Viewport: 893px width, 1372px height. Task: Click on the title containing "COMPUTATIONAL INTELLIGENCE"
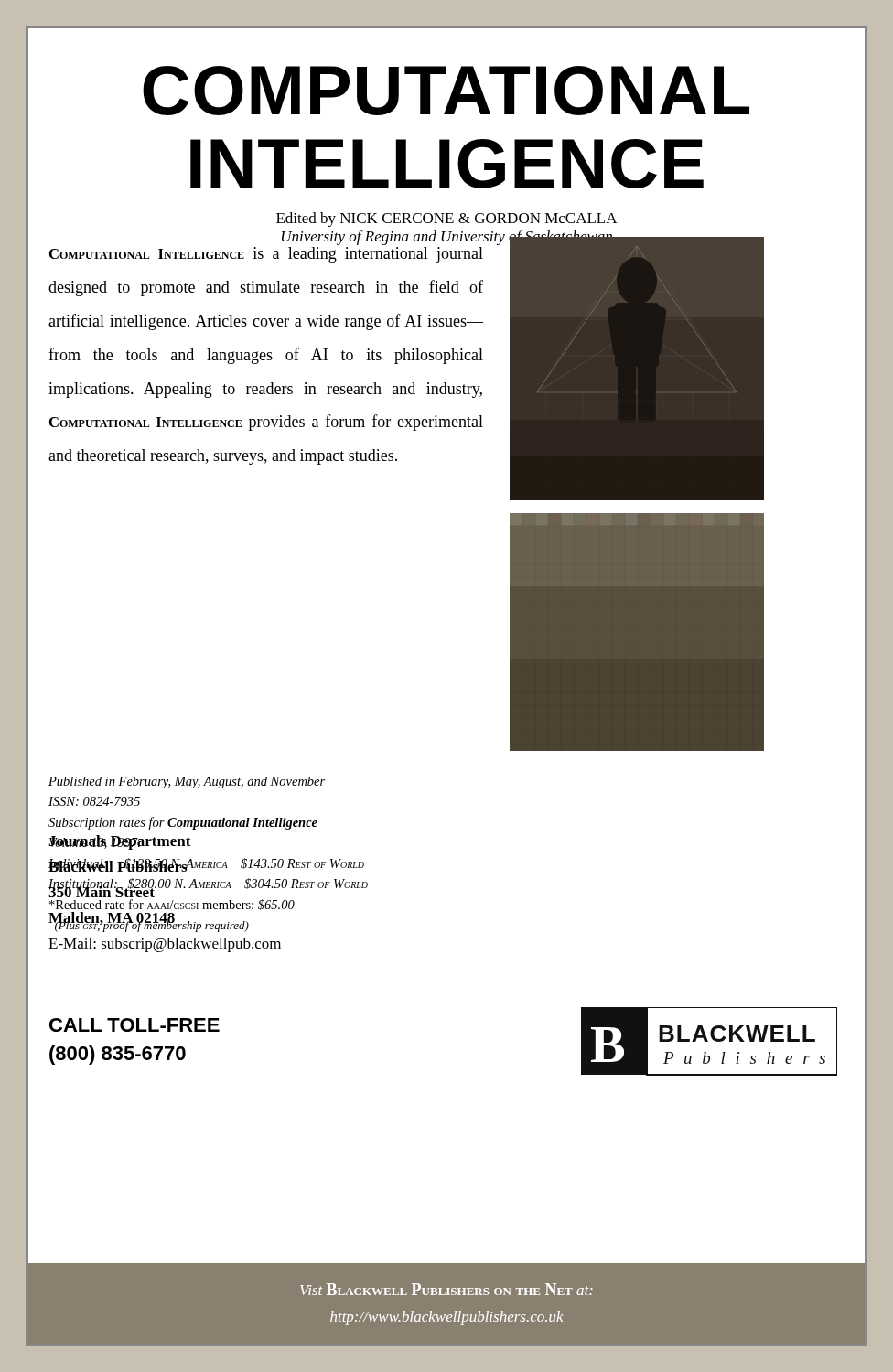click(x=446, y=126)
